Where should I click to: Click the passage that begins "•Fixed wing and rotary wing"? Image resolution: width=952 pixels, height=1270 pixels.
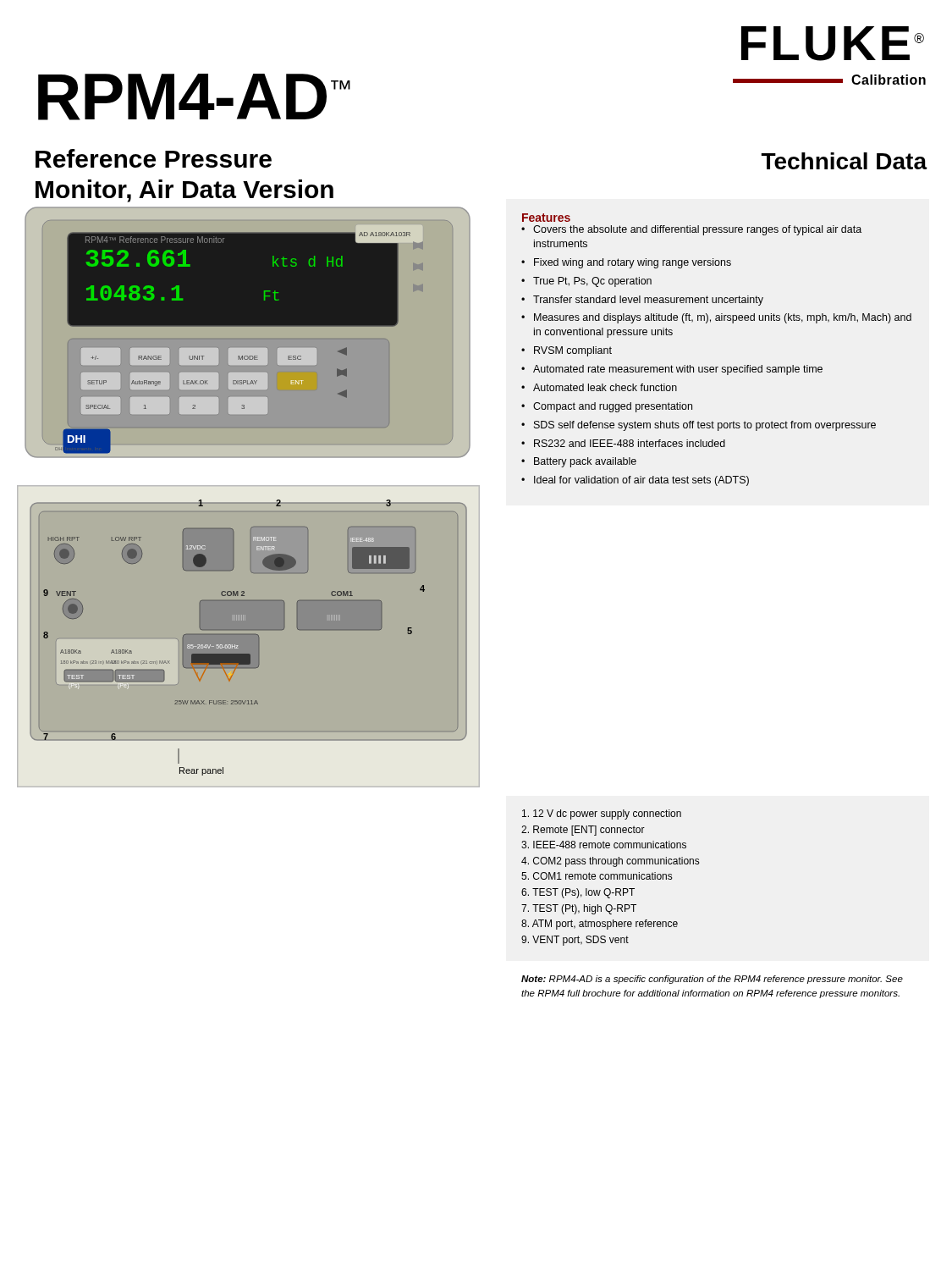point(626,263)
